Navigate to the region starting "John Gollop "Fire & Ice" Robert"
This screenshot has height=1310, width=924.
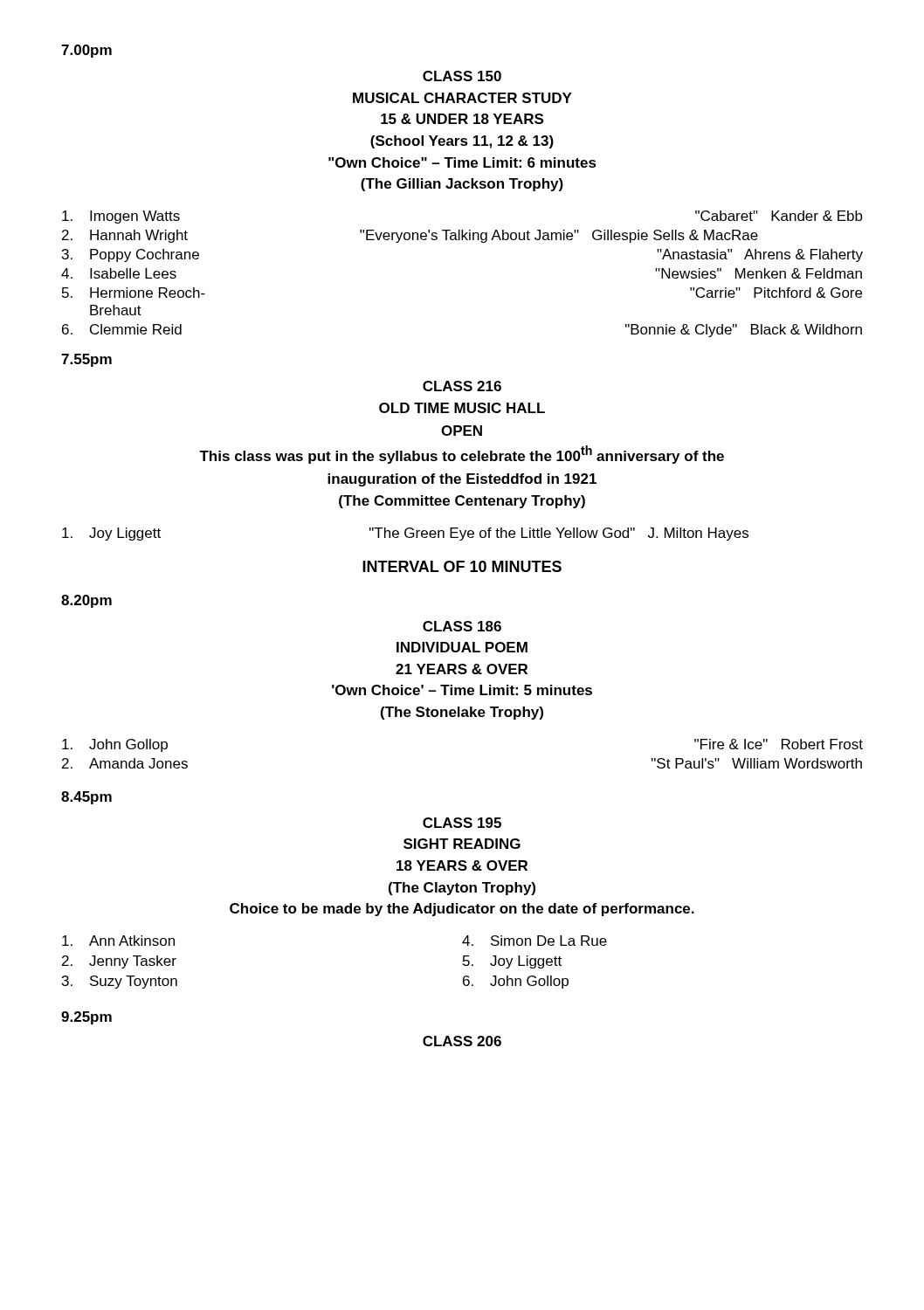(131, 745)
